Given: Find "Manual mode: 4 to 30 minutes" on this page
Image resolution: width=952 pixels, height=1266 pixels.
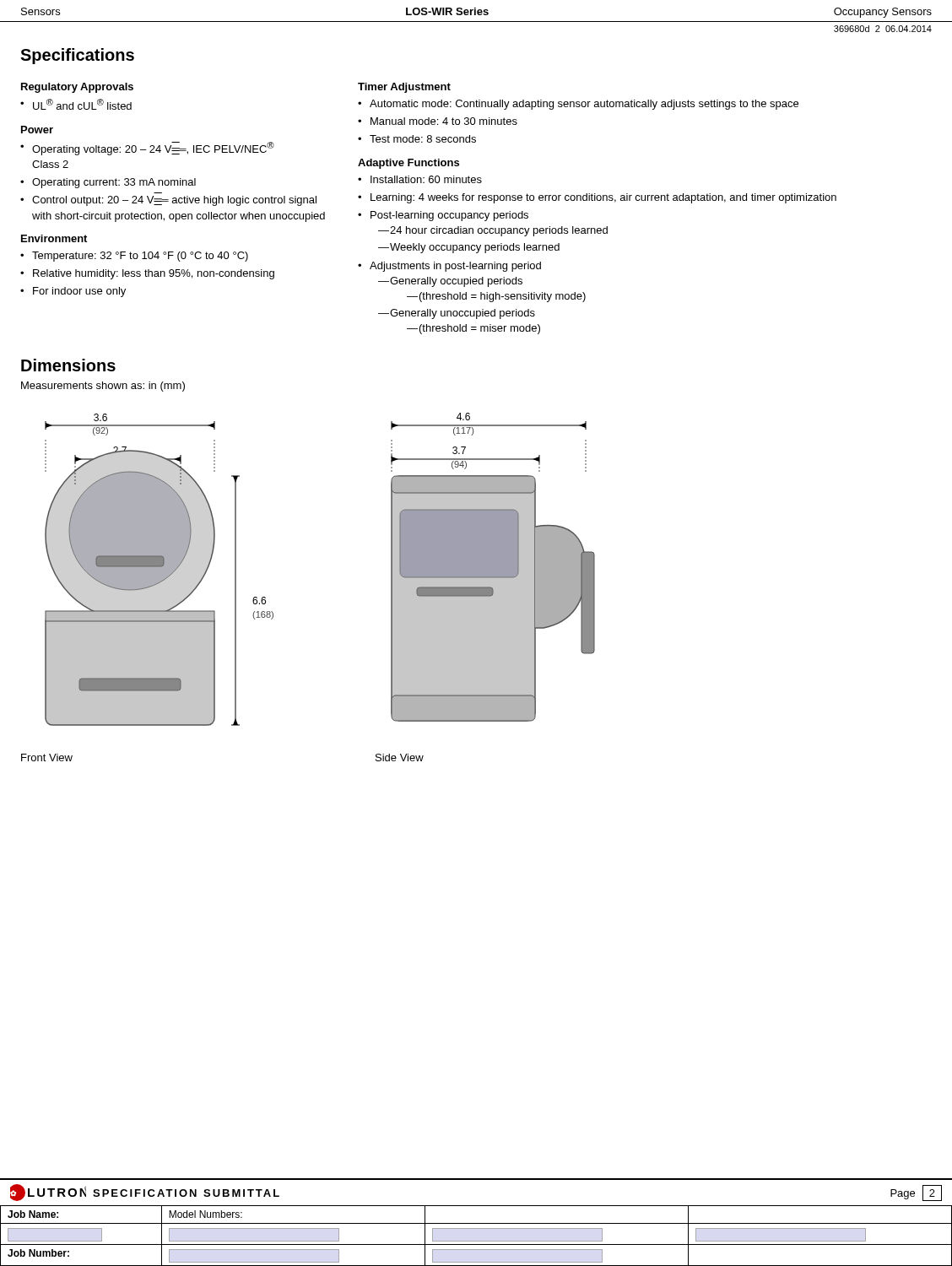Looking at the screenshot, I should [x=443, y=121].
